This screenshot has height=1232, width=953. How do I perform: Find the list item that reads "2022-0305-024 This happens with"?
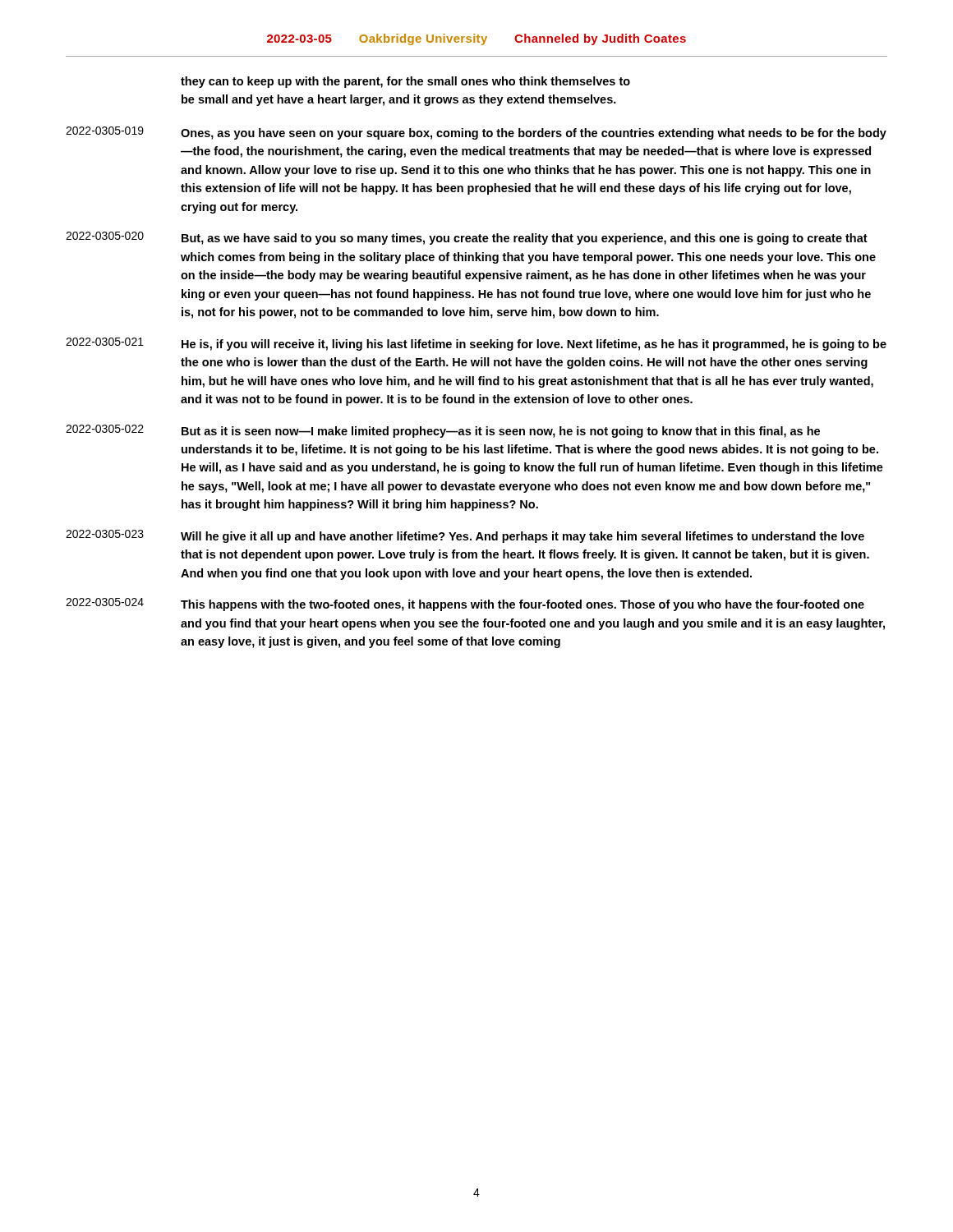tap(476, 623)
